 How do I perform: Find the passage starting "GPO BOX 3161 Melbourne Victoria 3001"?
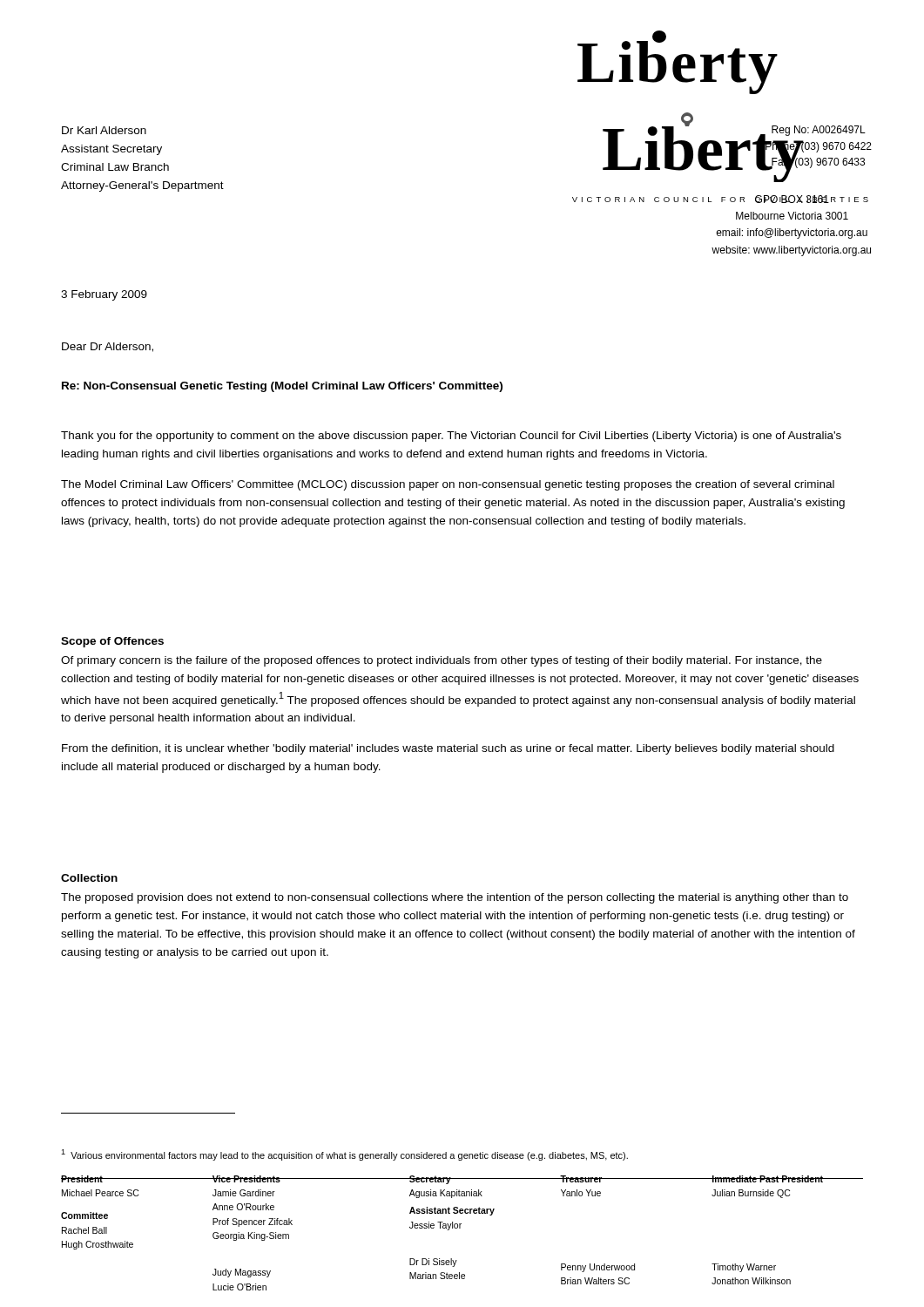point(792,225)
